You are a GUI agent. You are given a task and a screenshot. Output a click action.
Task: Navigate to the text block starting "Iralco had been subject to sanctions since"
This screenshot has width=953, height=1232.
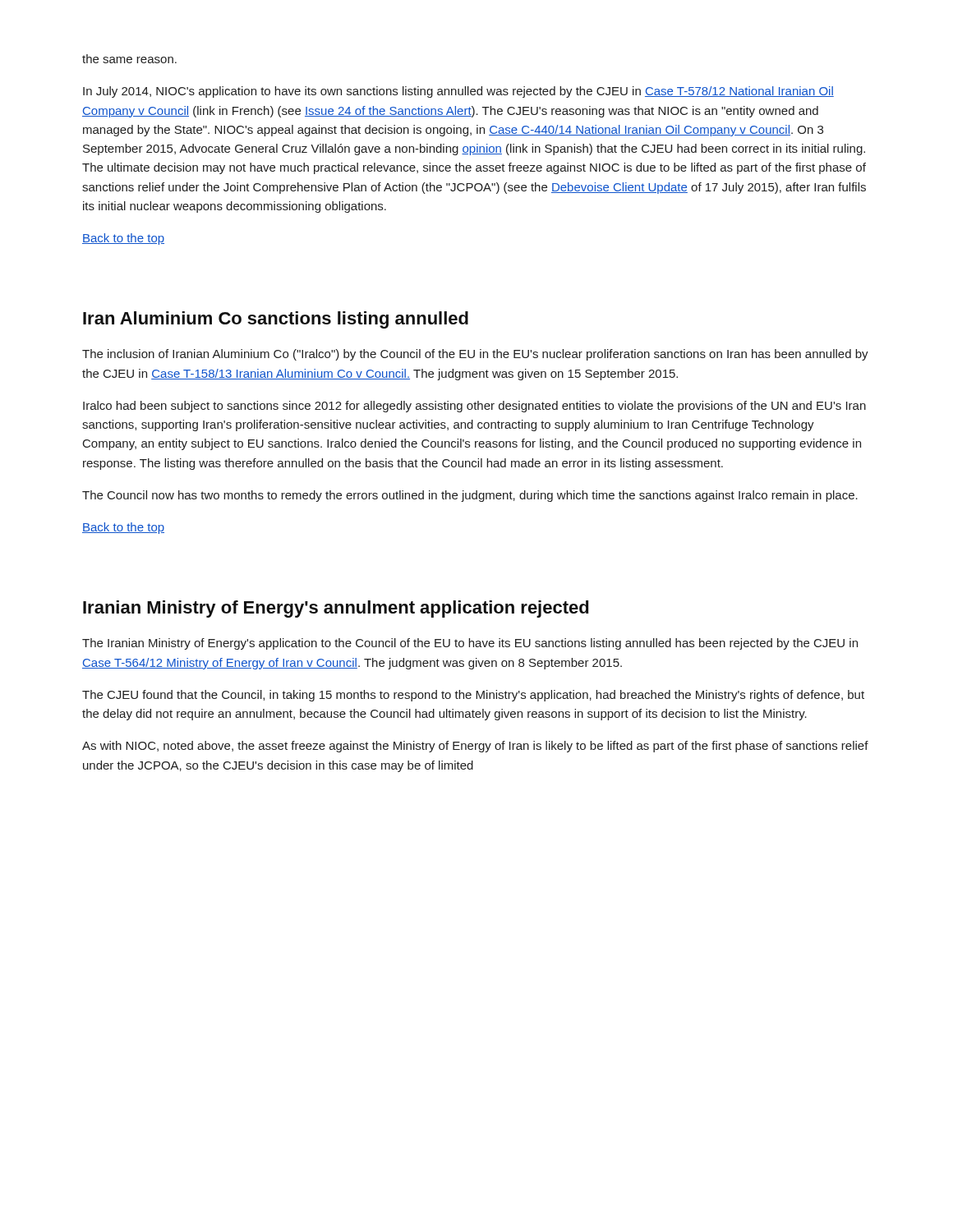(x=476, y=434)
